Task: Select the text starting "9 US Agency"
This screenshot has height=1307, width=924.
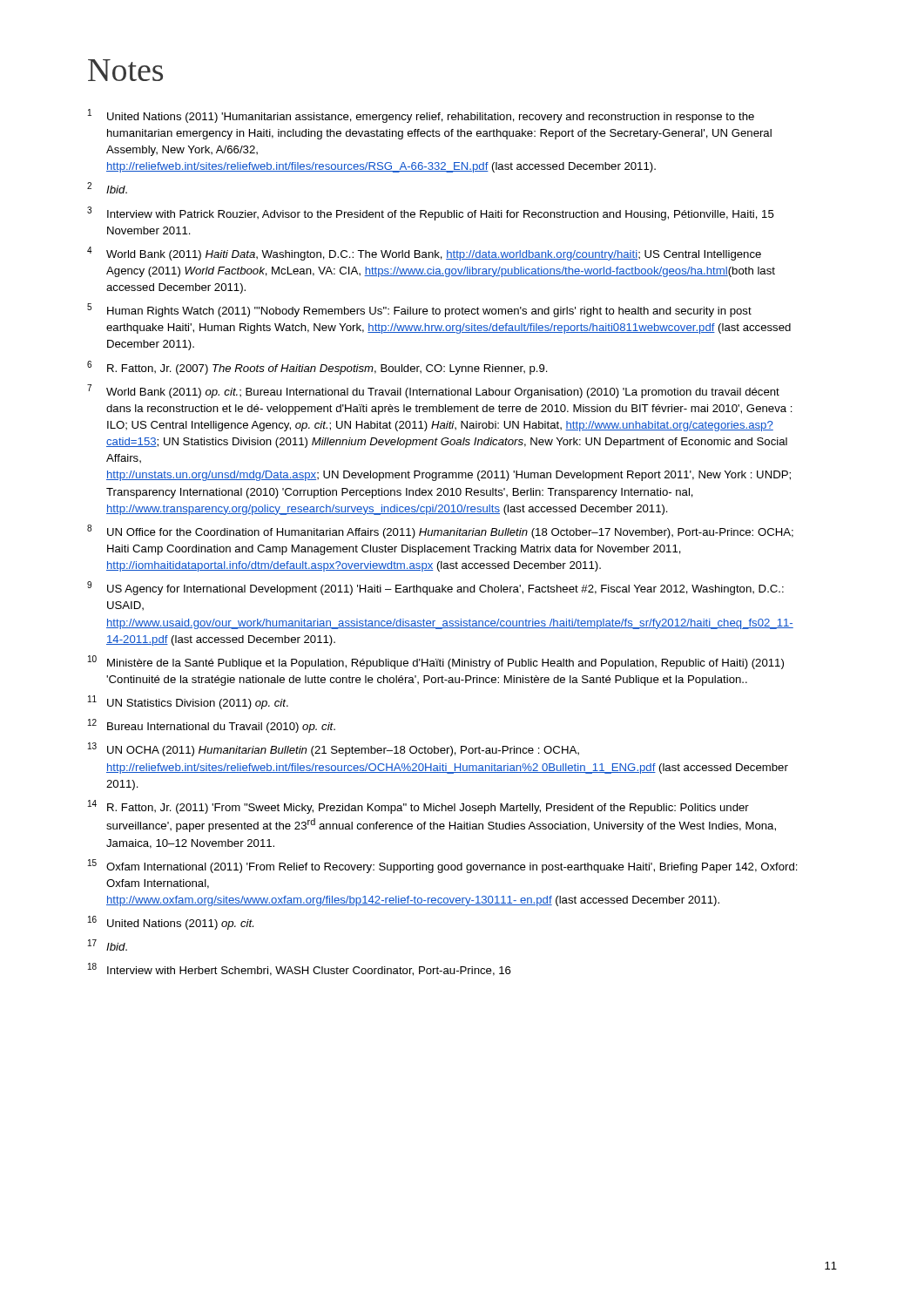Action: click(x=444, y=614)
